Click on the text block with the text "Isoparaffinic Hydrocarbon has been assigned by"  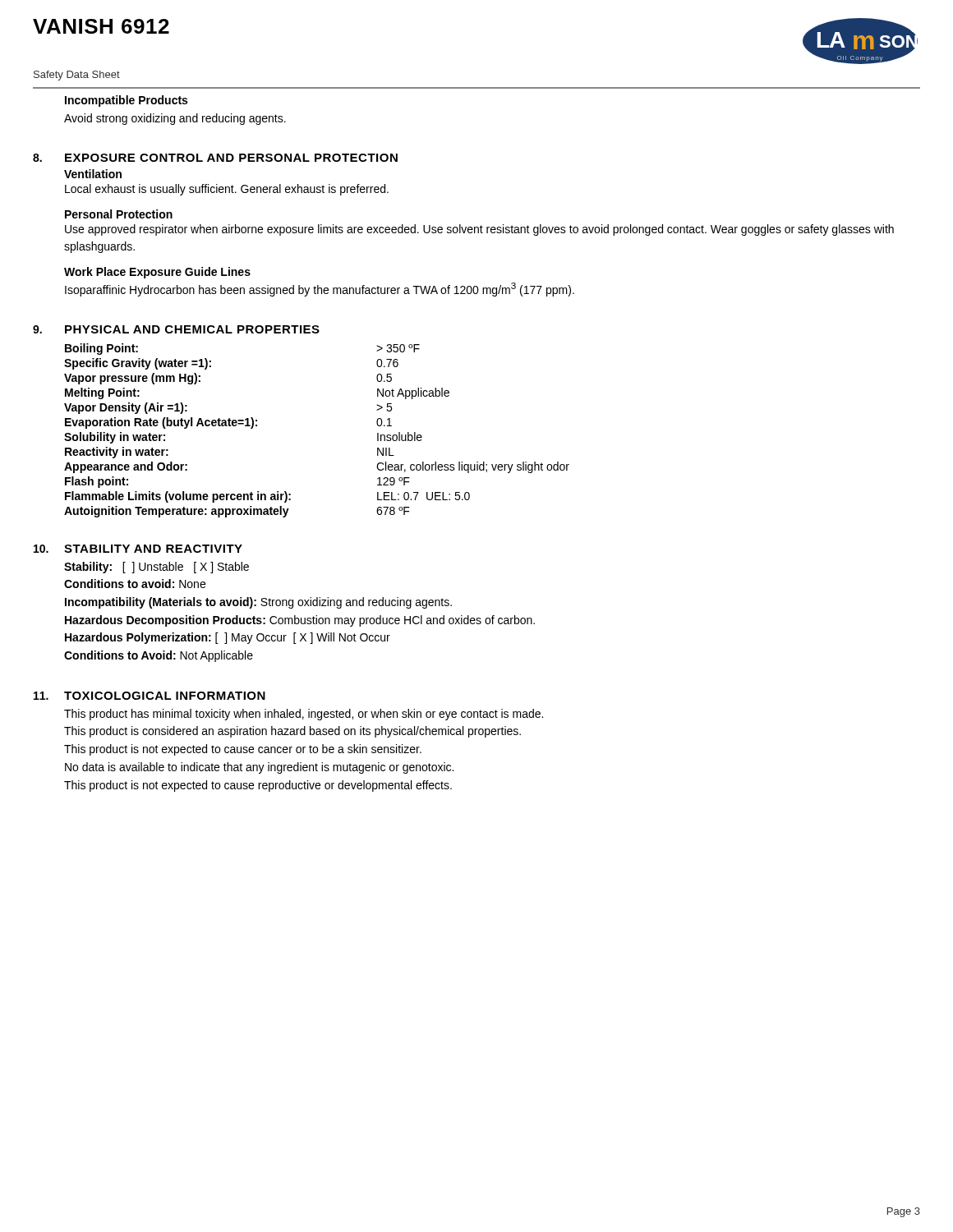pos(492,289)
